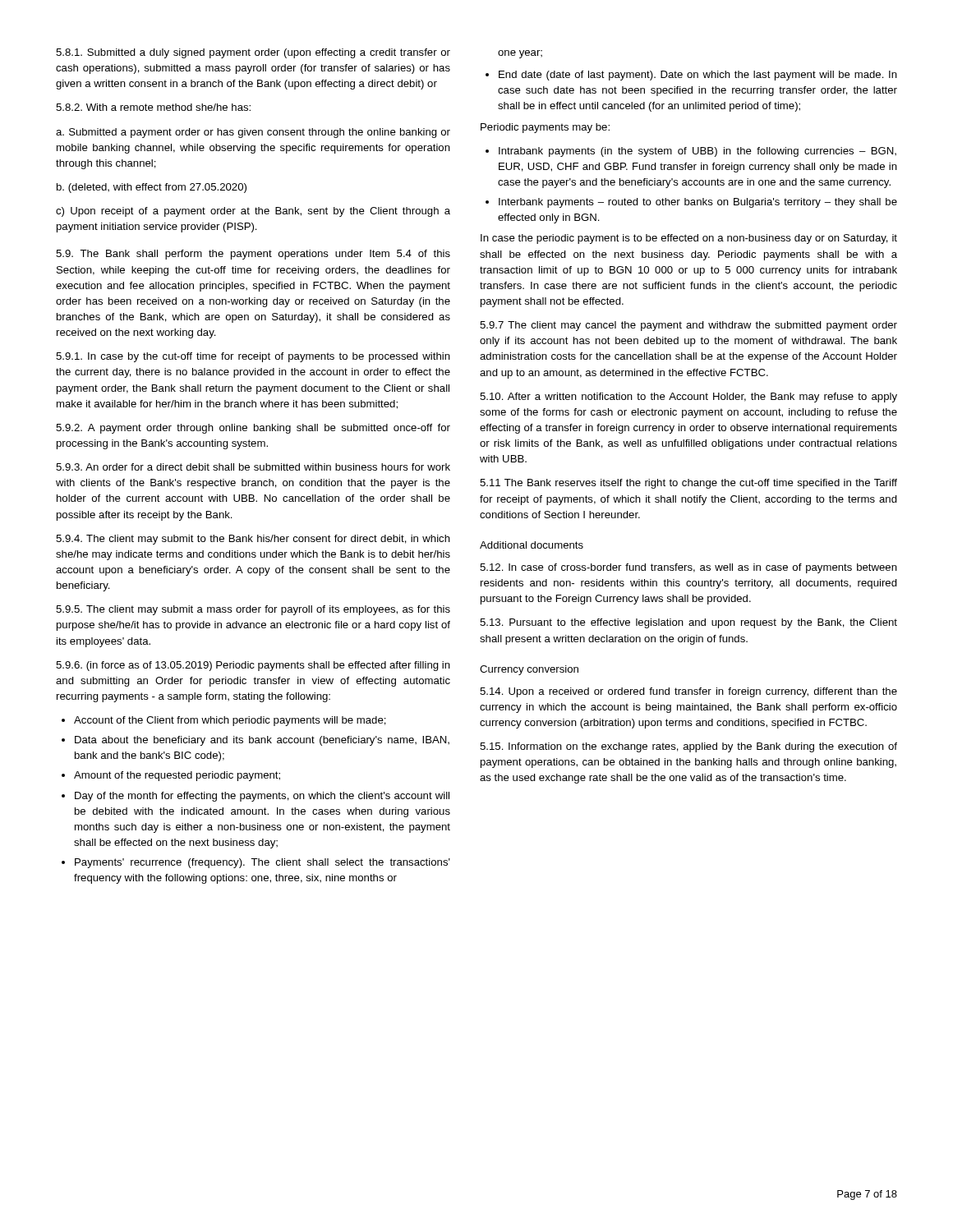The width and height of the screenshot is (953, 1232).
Task: Point to "Additional documents"
Action: tap(532, 545)
